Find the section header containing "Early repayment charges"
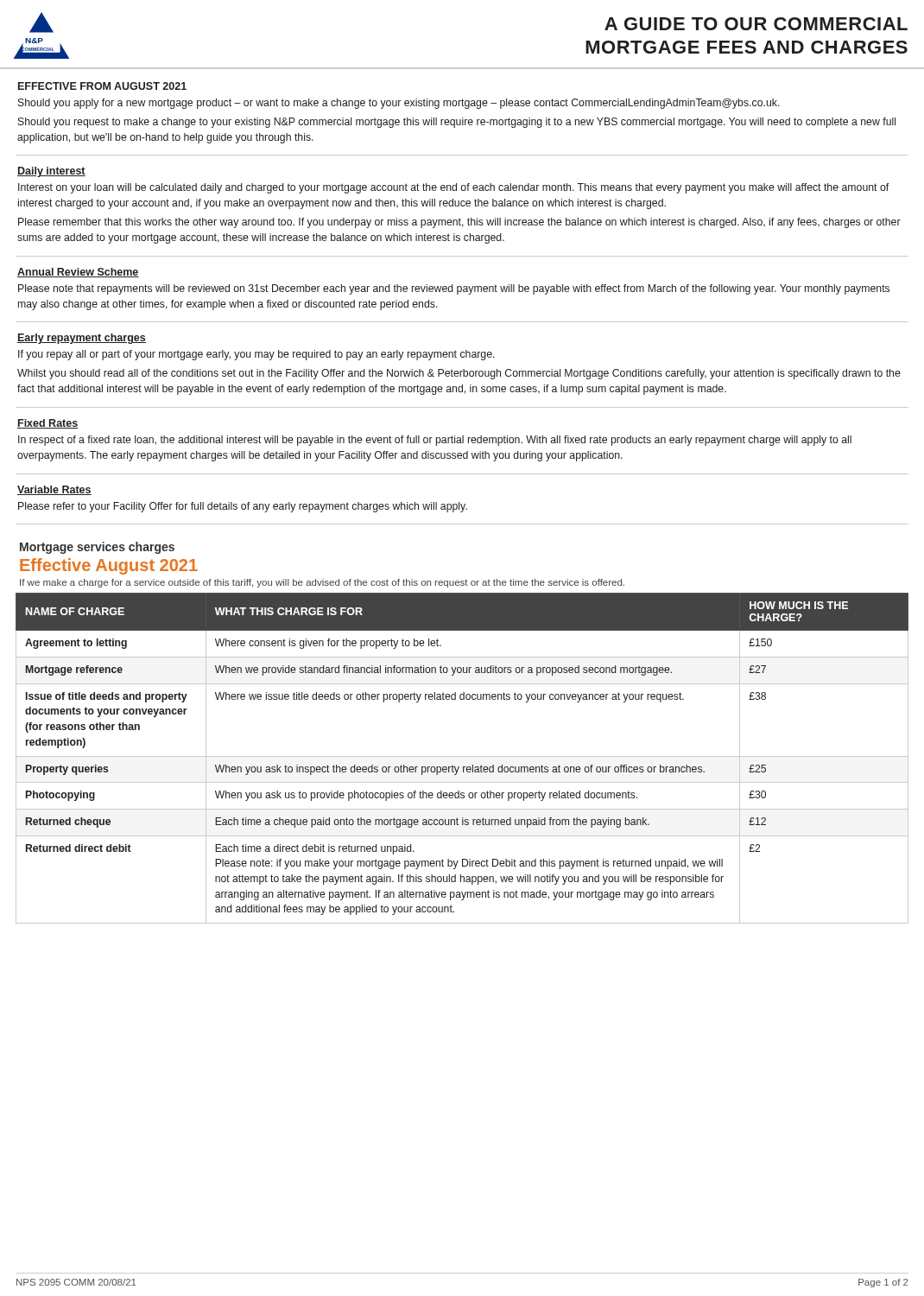 [x=81, y=338]
